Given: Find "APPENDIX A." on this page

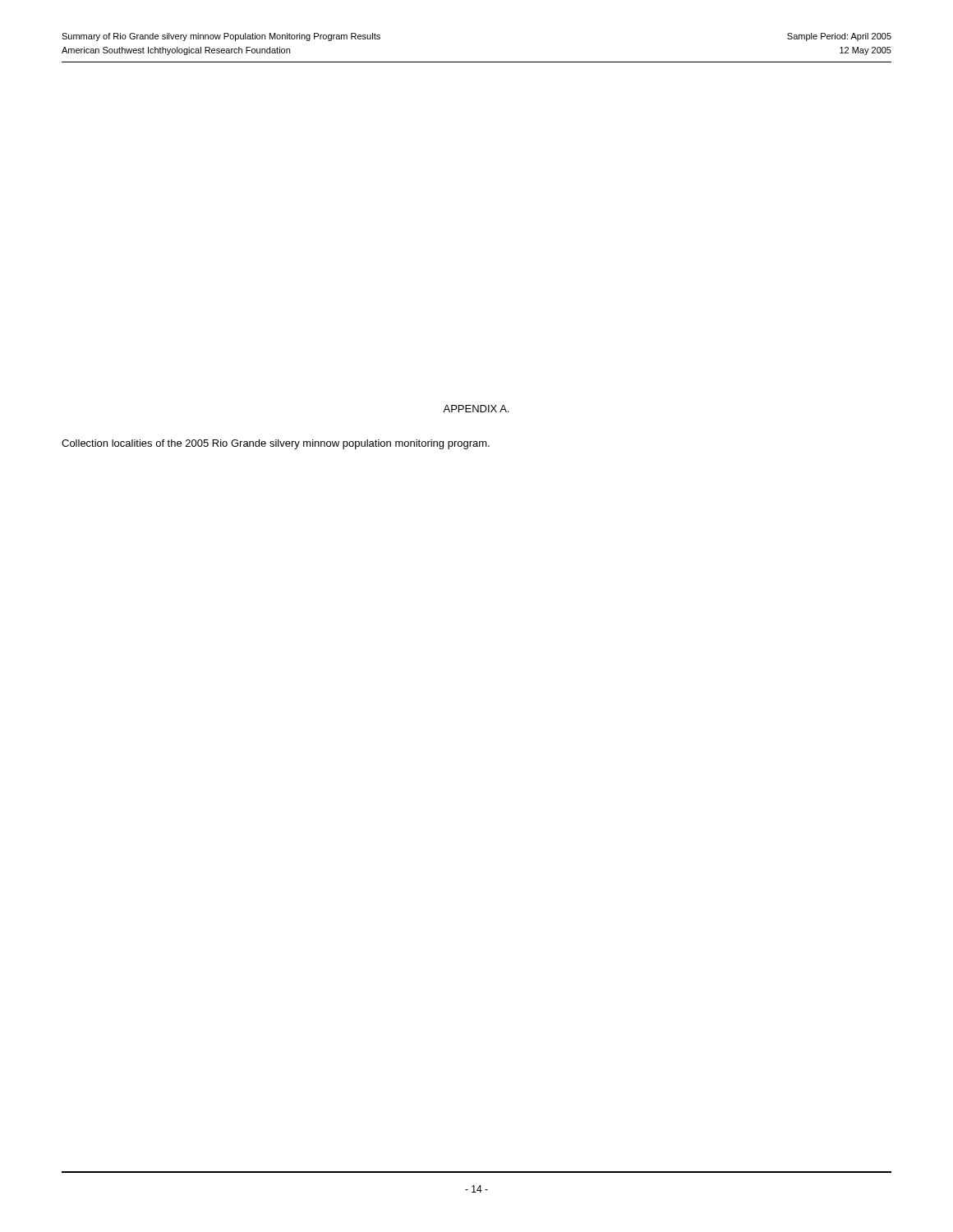Looking at the screenshot, I should [x=476, y=409].
